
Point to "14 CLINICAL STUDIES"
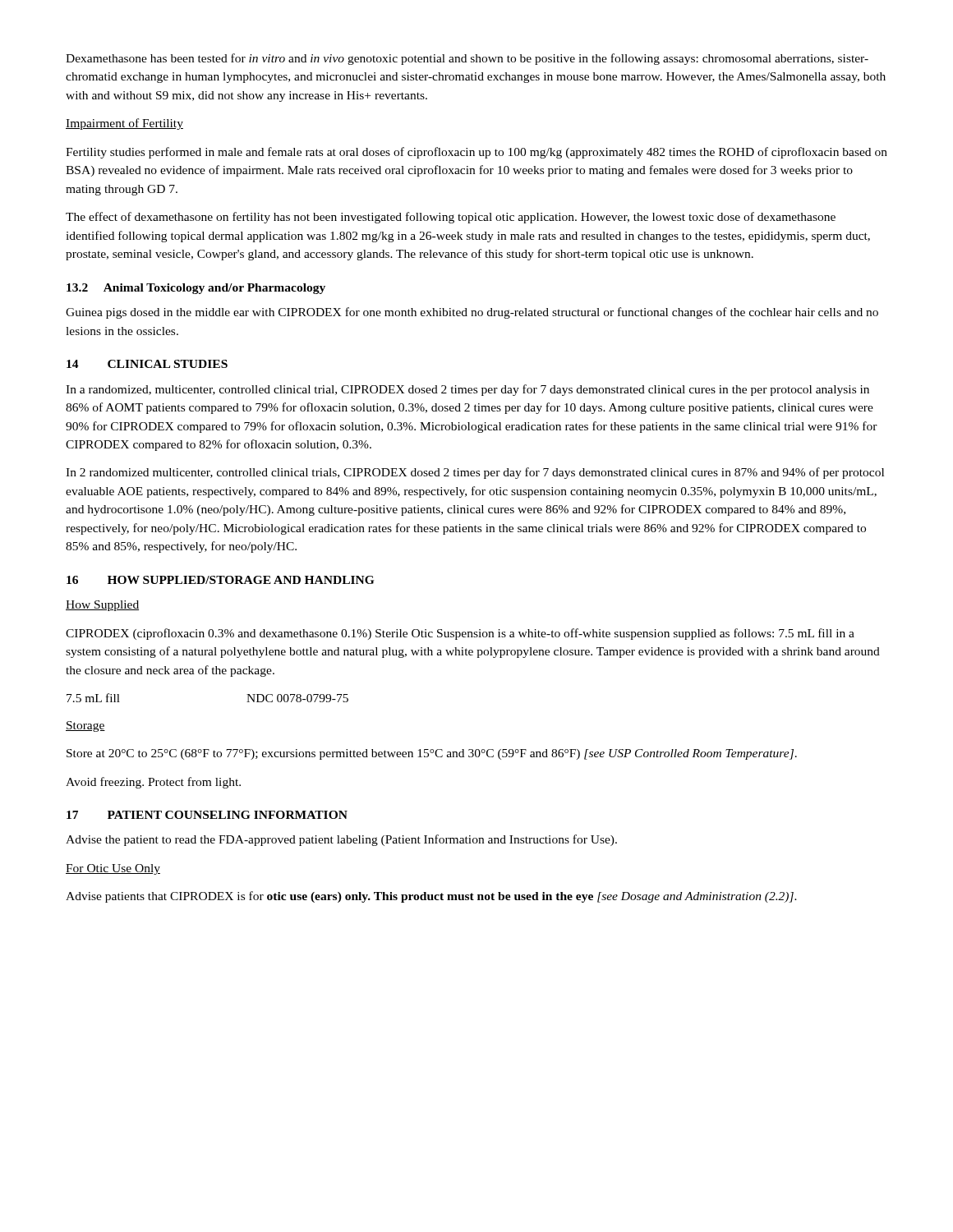point(147,364)
